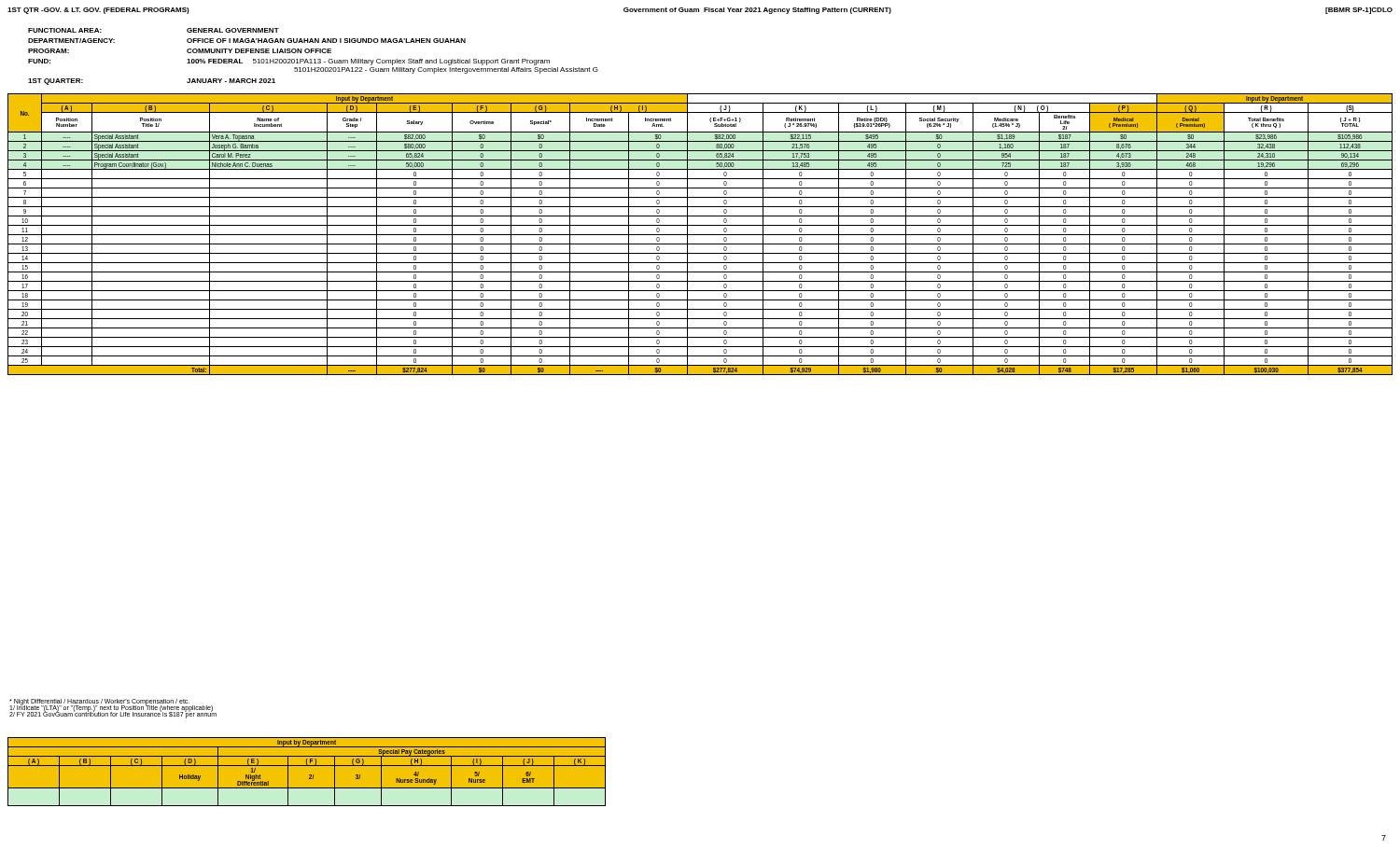Screen dimensions: 850x1400
Task: Navigate to the region starting "DEPARTMENT/AGENCY: OFFICE OF I MAGA'HAGAN GUAHAN AND"
Action: 247,41
